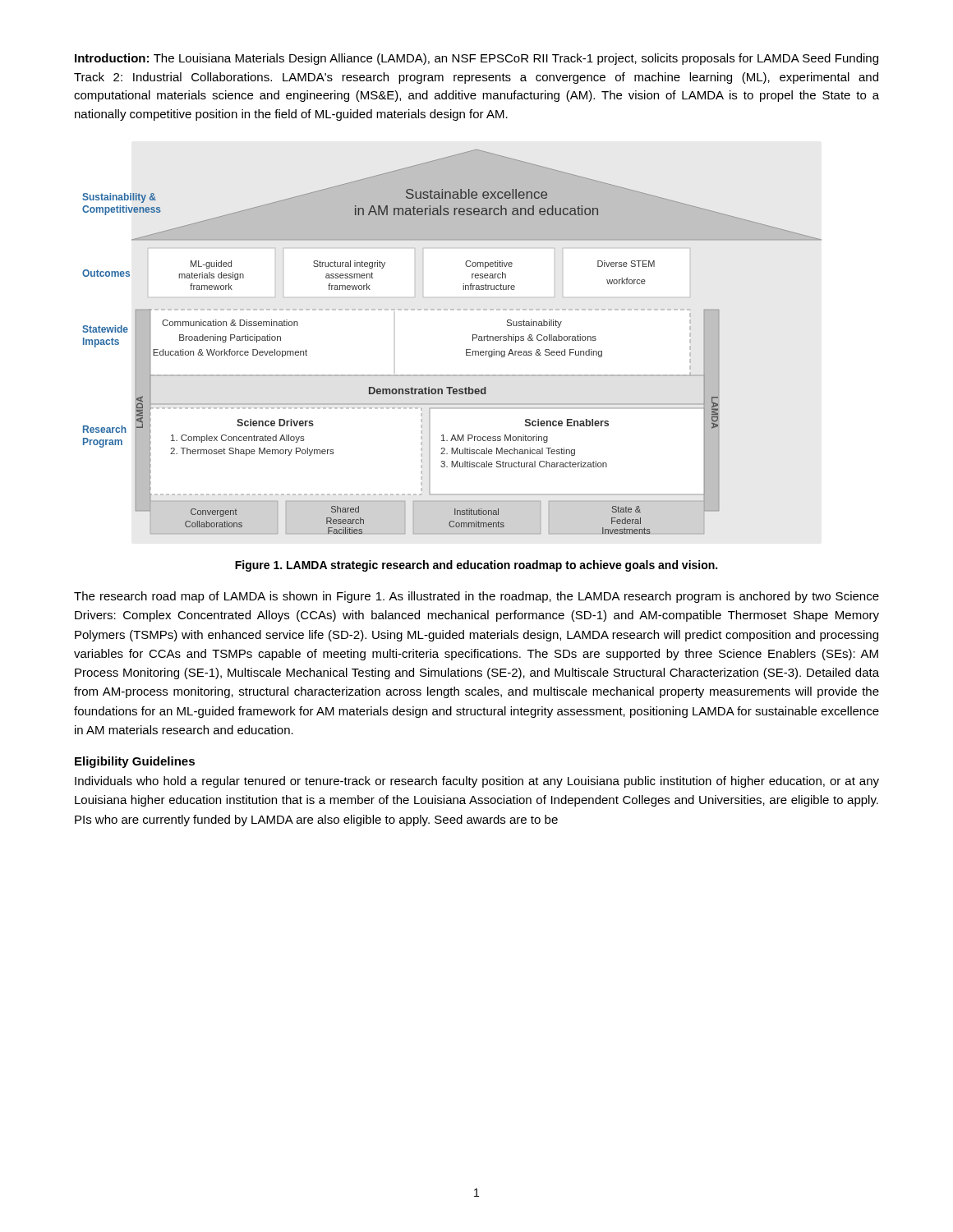Select the infographic
The image size is (953, 1232).
click(476, 347)
